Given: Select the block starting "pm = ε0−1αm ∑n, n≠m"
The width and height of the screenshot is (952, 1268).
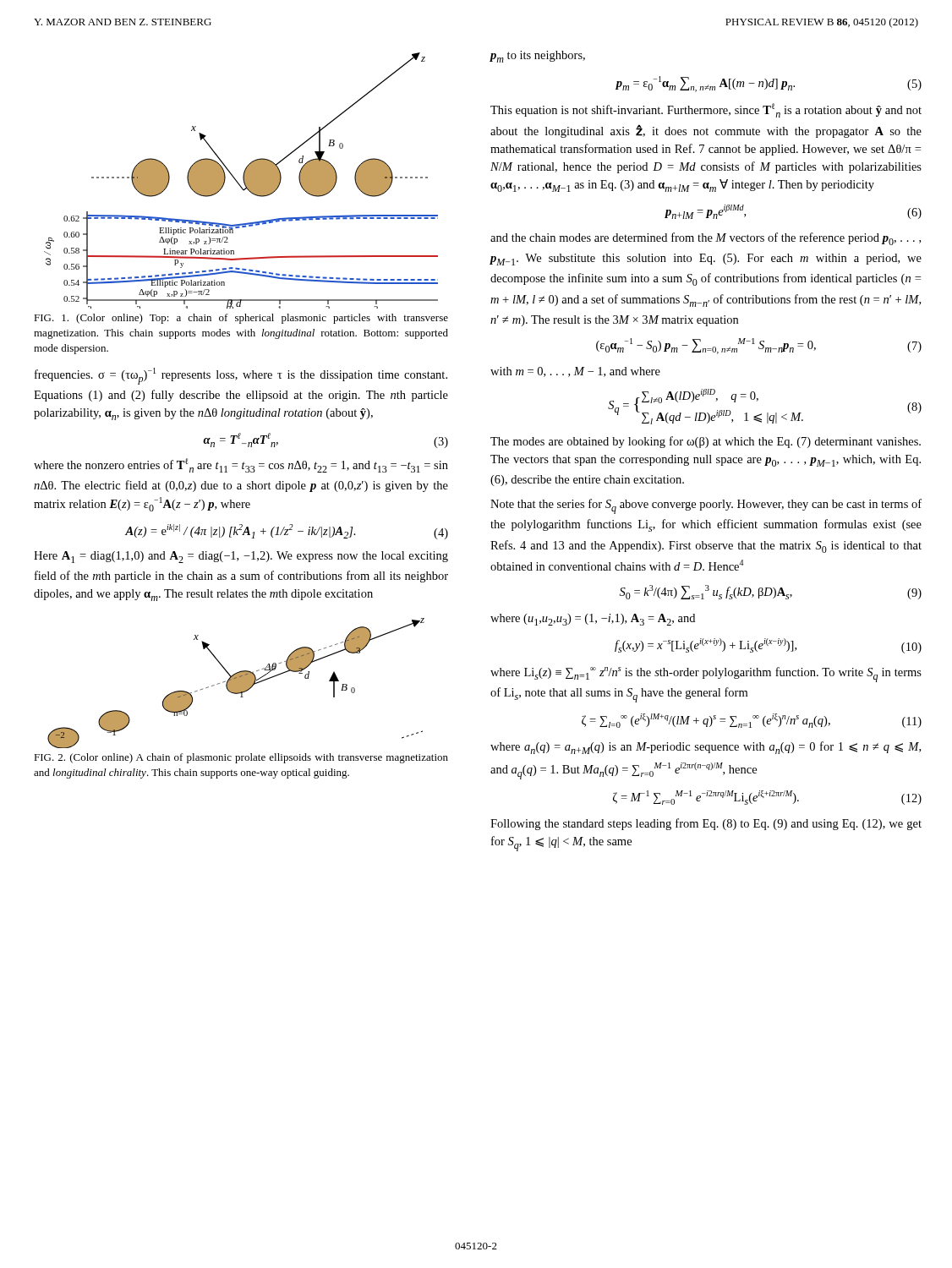Looking at the screenshot, I should pos(769,84).
